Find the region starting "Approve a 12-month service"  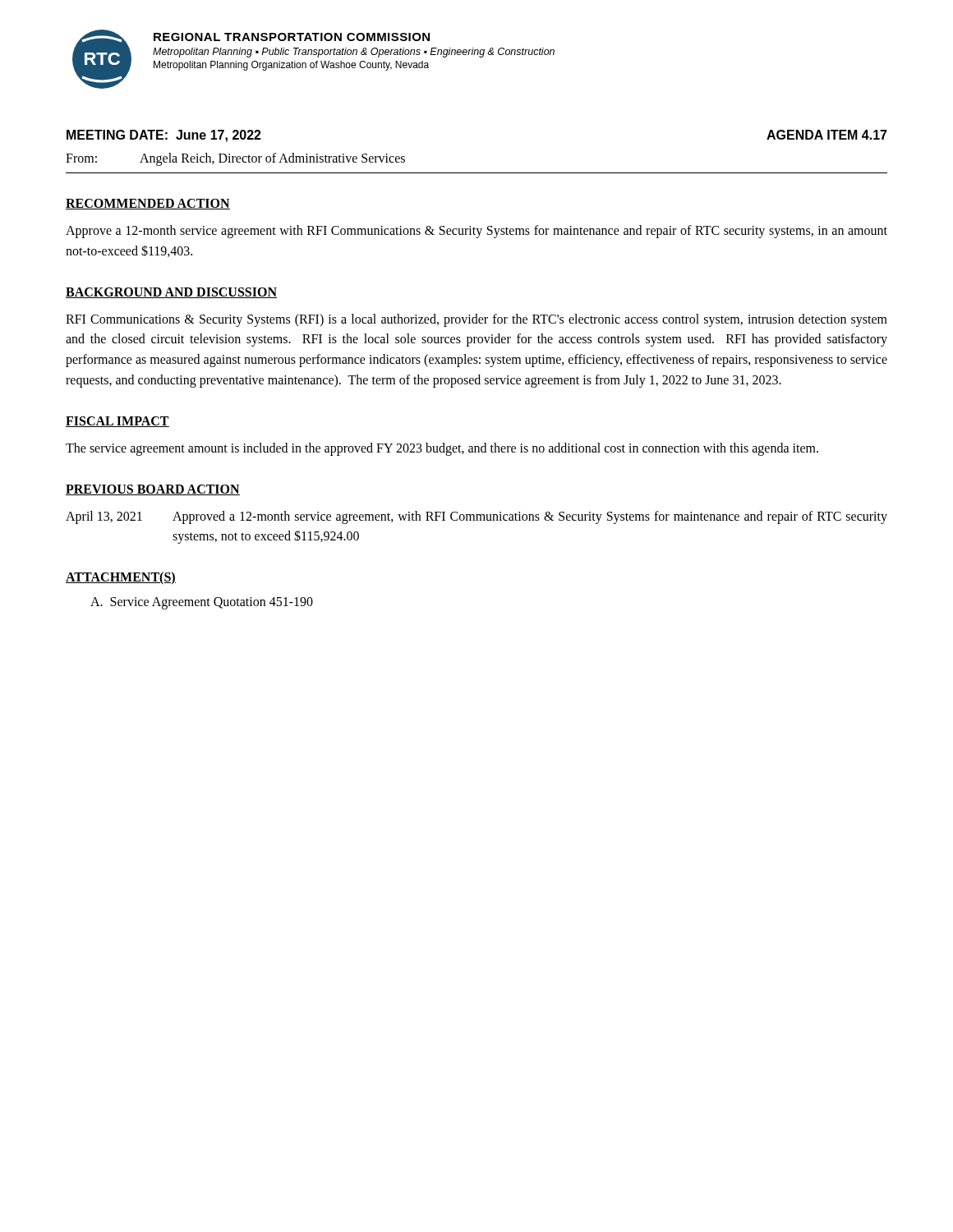tap(476, 241)
